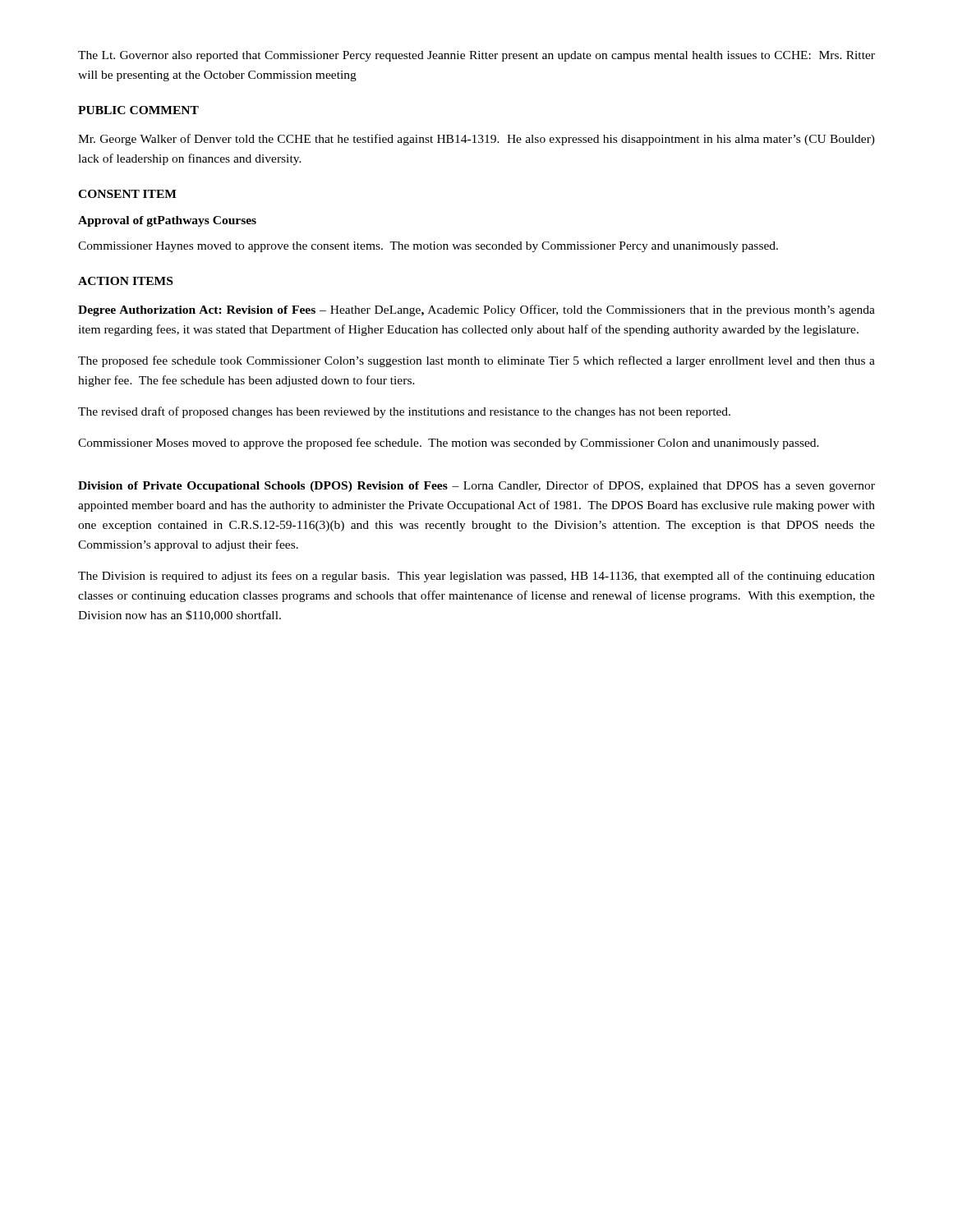Find the text block containing "The Division is required to adjust its"
Screen dimensions: 1232x953
[x=476, y=595]
